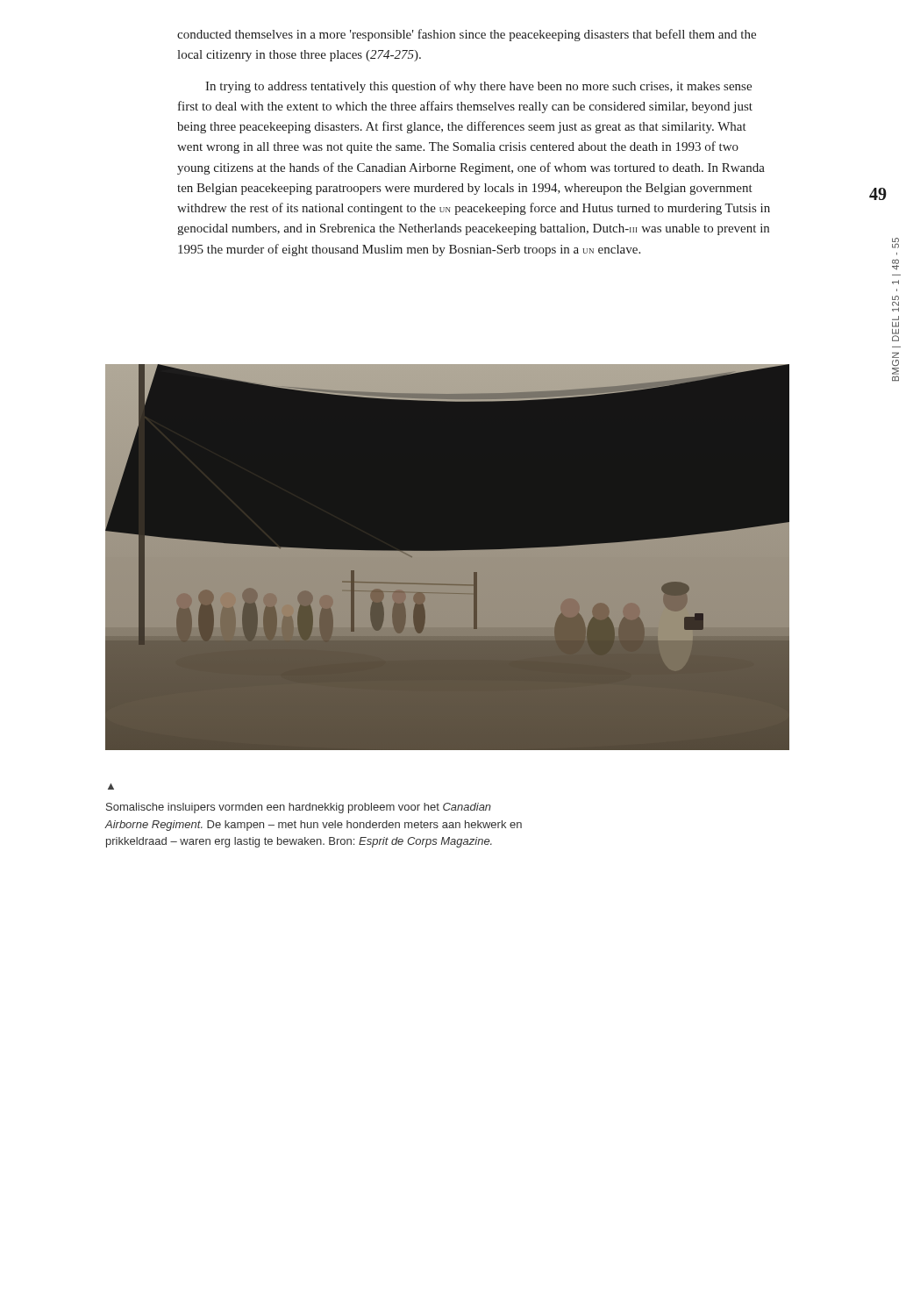This screenshot has width=913, height=1316.
Task: Find the caption on this page that starts "▲ Somalische insluipers vormden een"
Action: click(320, 814)
